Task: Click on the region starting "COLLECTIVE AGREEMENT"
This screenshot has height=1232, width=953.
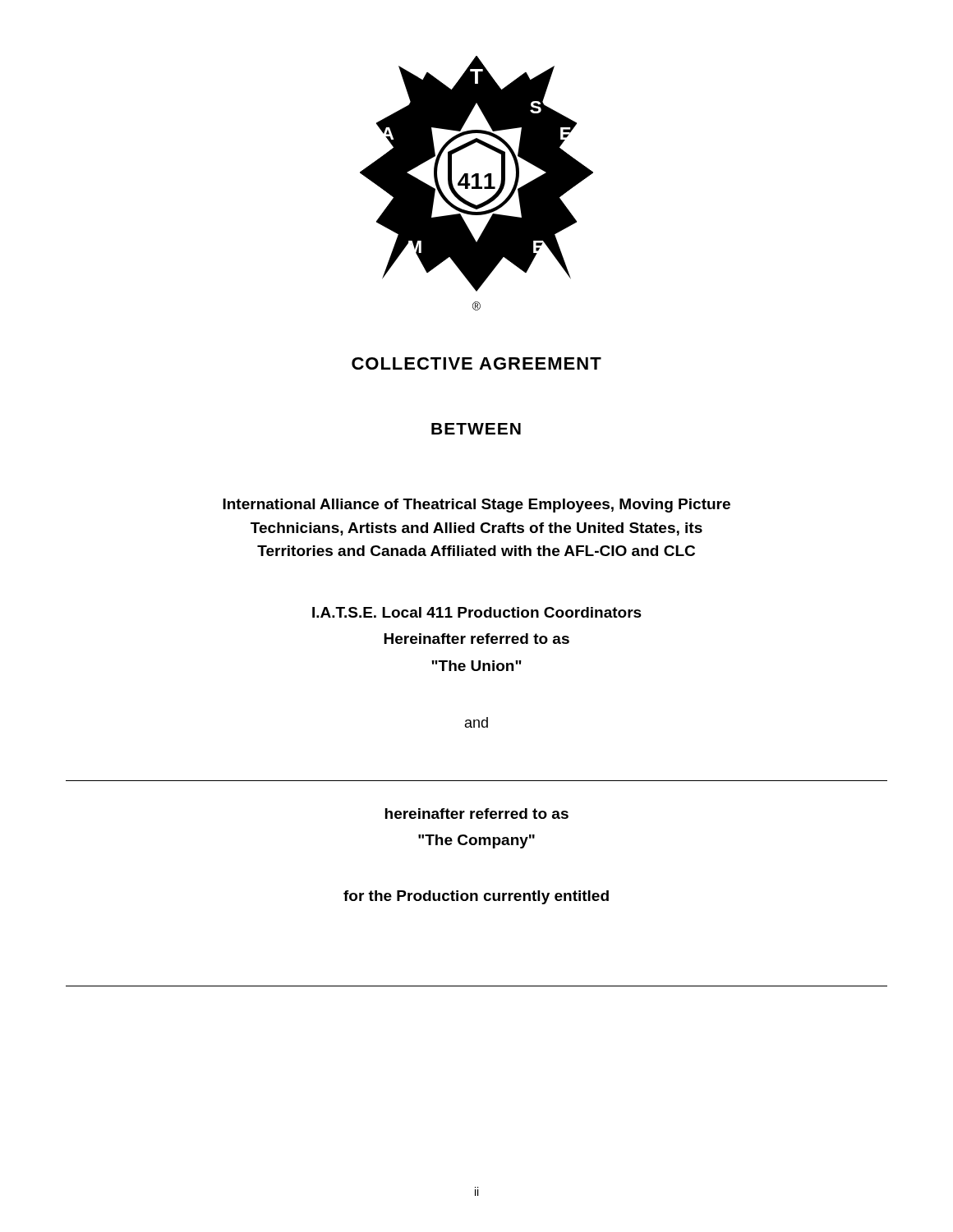Action: tap(476, 363)
